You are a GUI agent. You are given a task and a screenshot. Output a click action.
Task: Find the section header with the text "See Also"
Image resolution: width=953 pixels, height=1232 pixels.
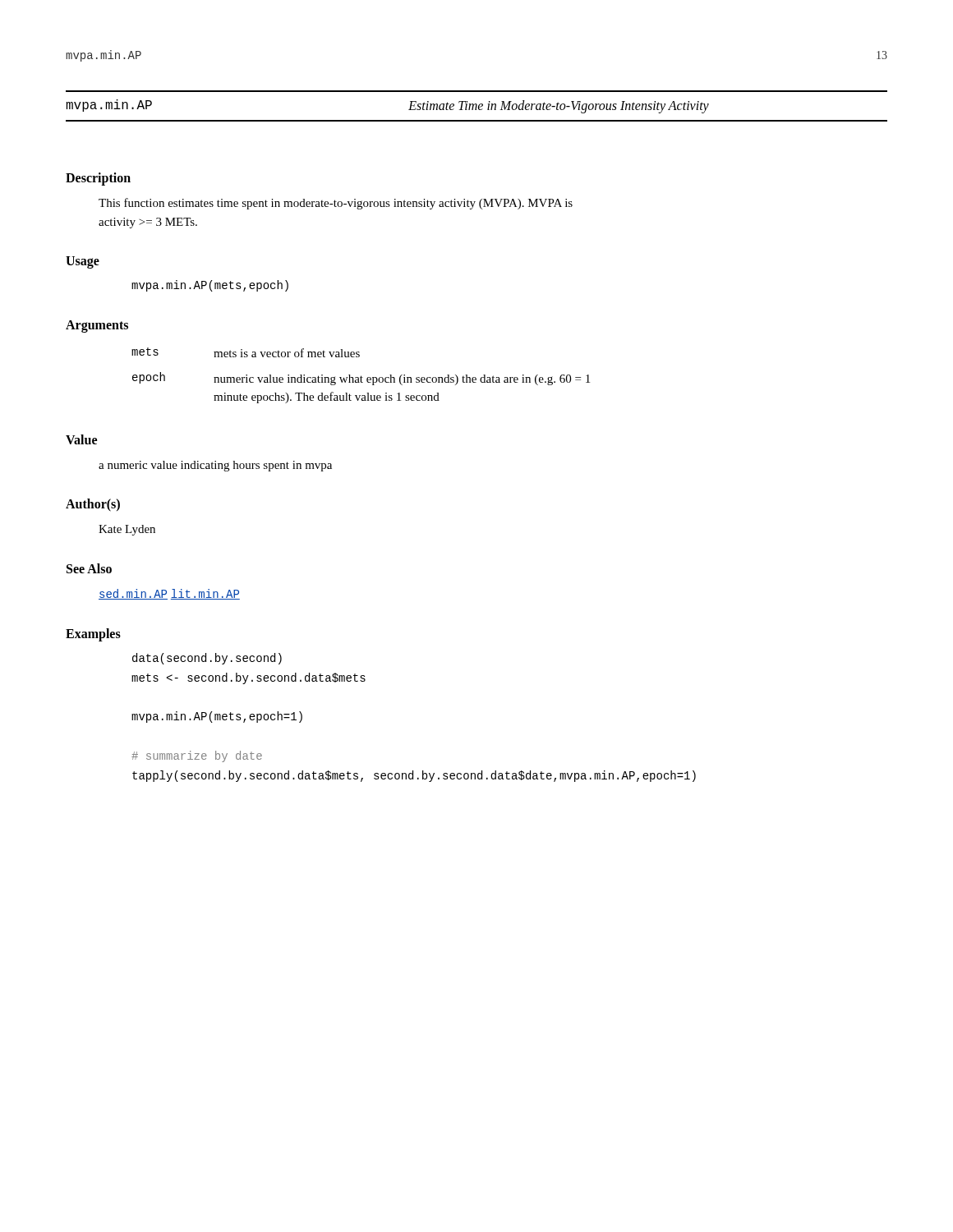[x=89, y=569]
